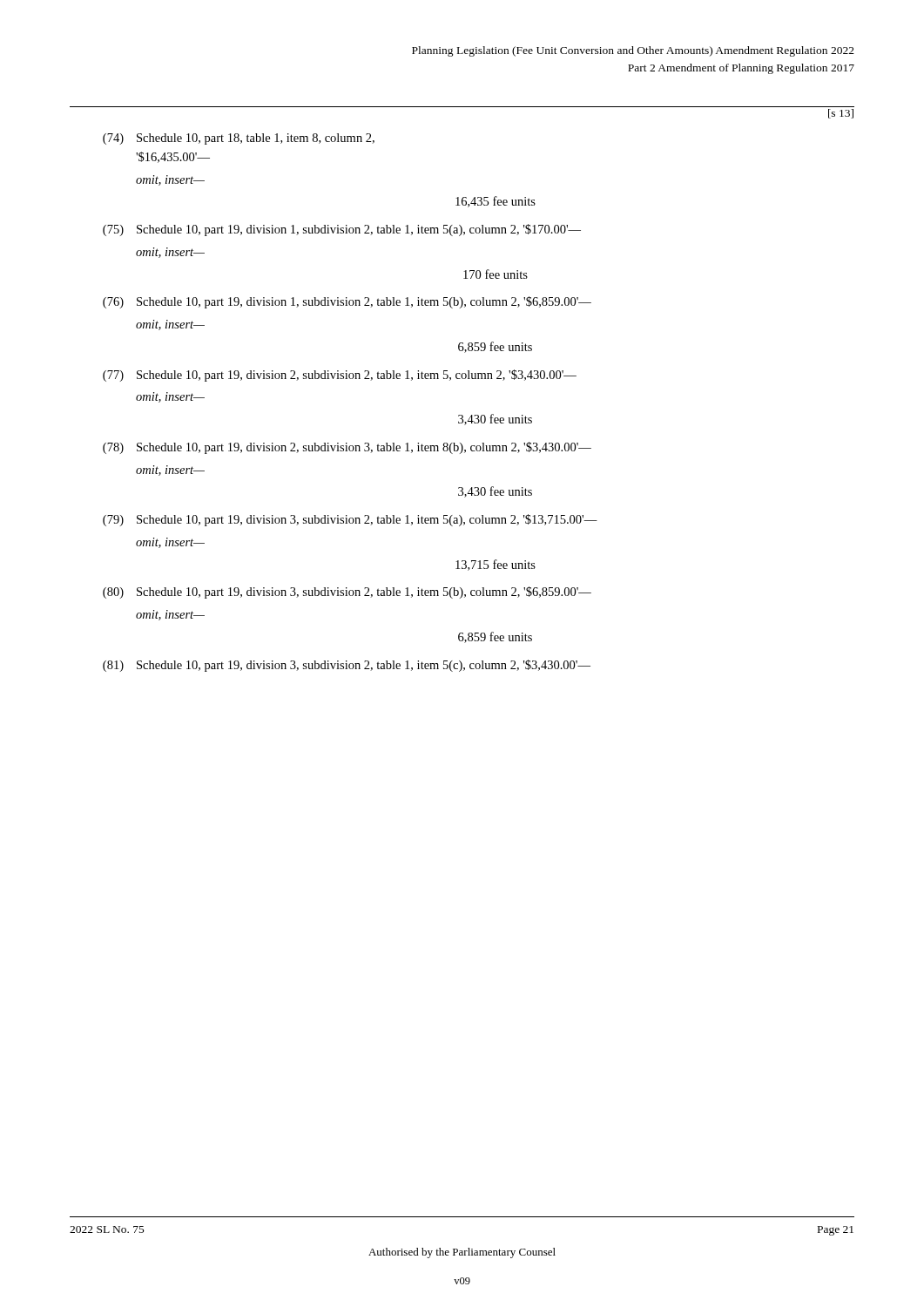Where is the passage that starts "(80) Schedule 10, part 19, division 3,"?
924x1307 pixels.
tap(347, 593)
